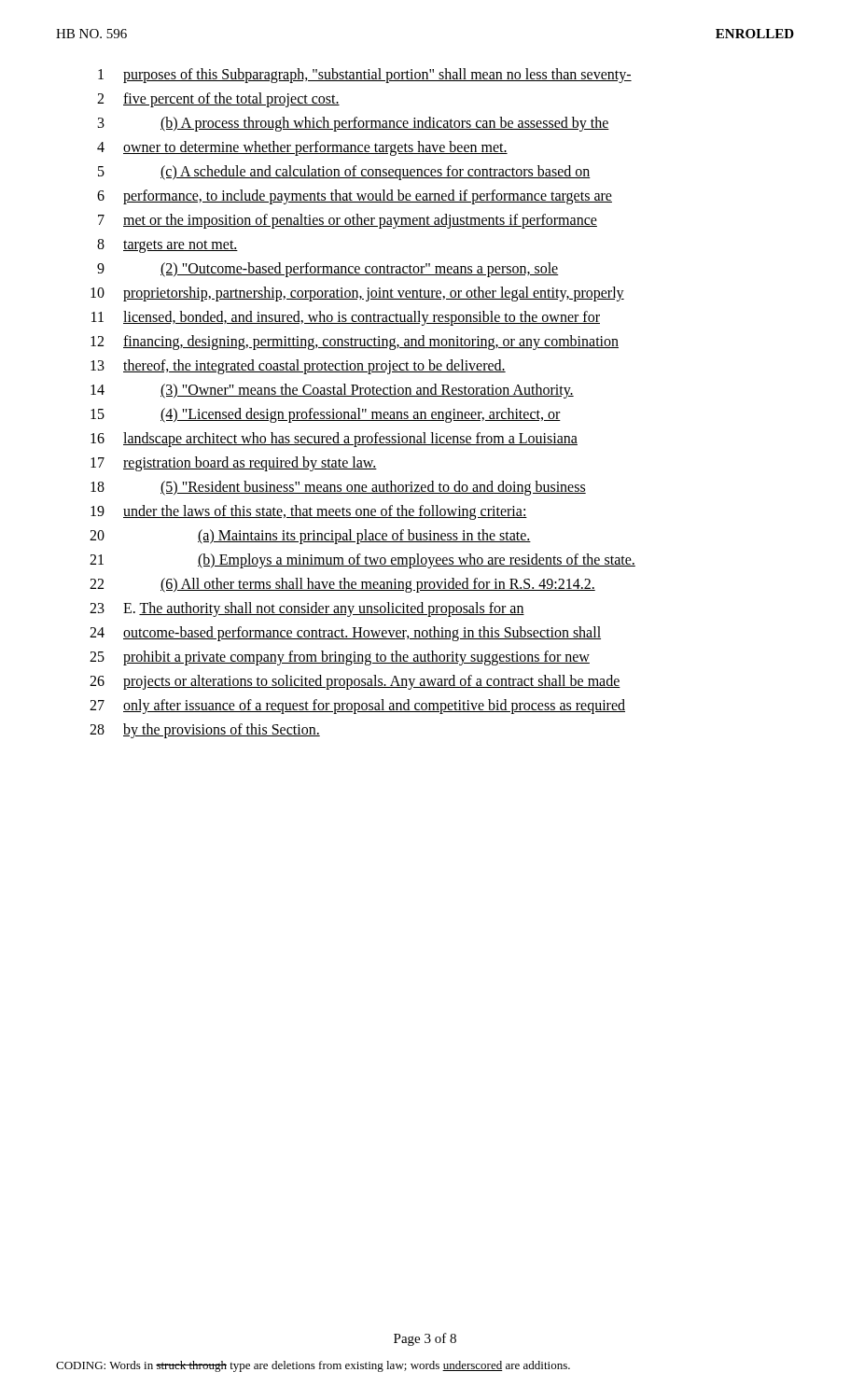Find the list item that reads "15 (4) "Licensed design professional" means"

coord(425,415)
